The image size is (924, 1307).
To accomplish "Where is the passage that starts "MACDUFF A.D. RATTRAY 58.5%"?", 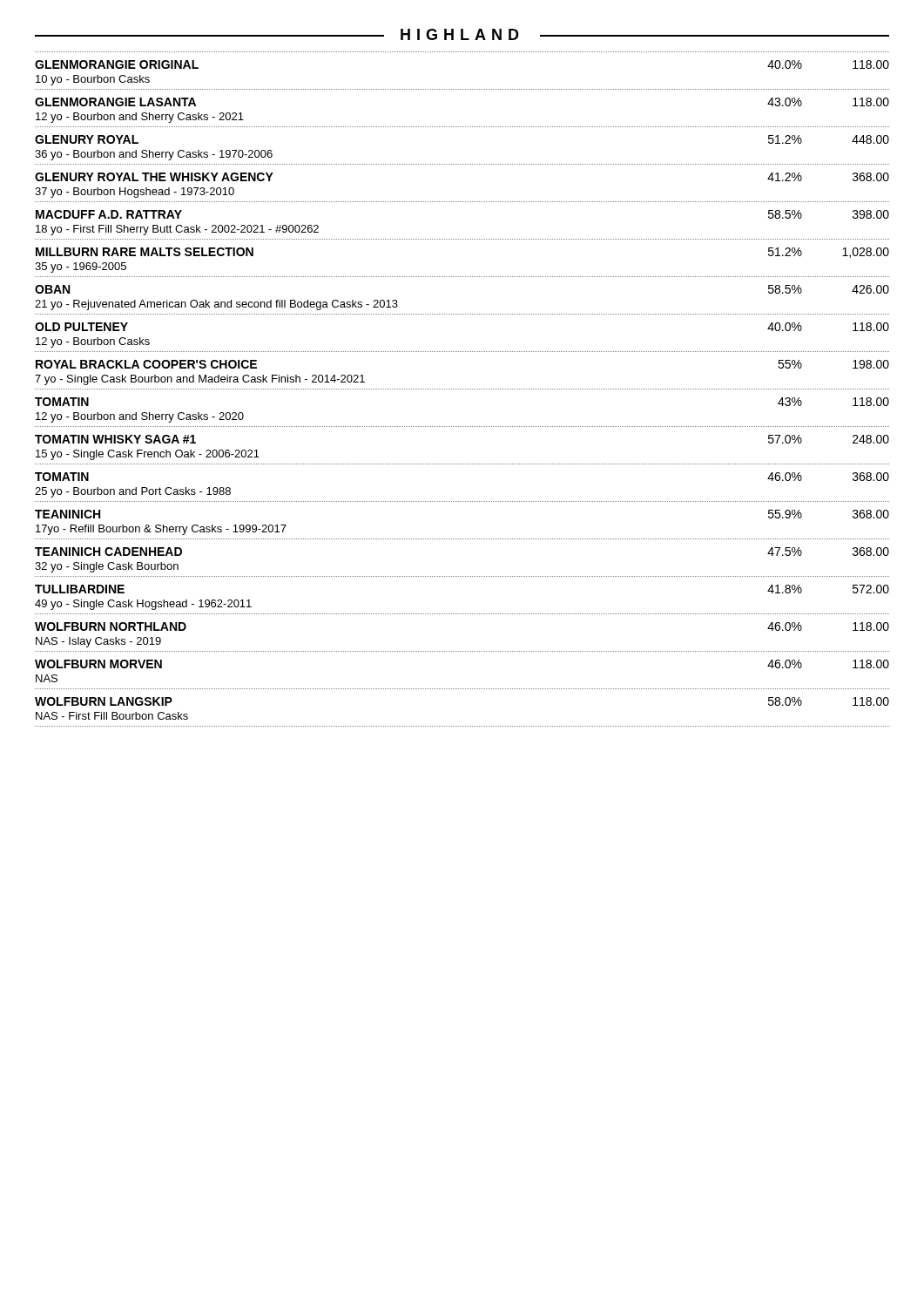I will tap(113, 214).
